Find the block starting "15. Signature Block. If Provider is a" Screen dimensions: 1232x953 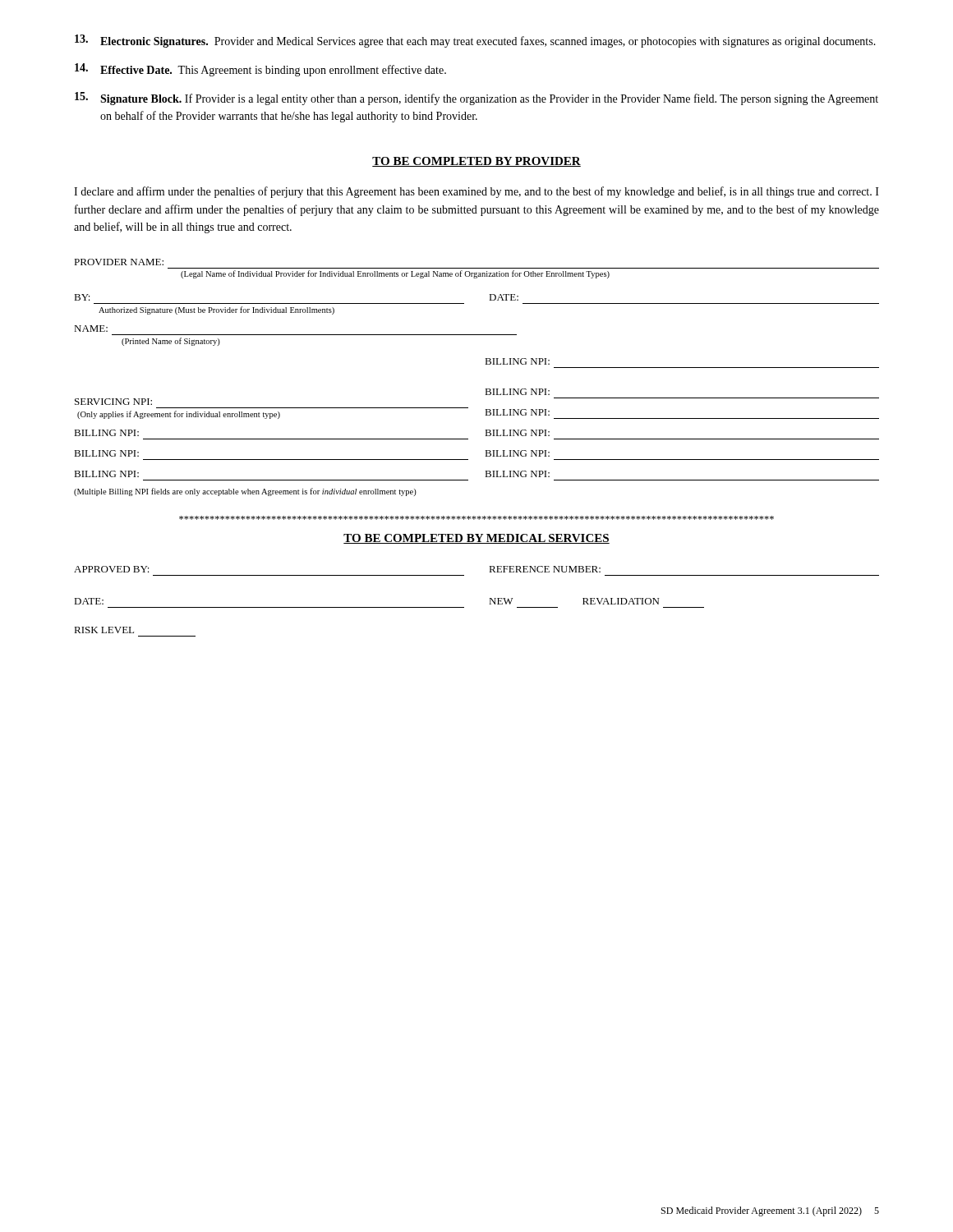tap(476, 108)
